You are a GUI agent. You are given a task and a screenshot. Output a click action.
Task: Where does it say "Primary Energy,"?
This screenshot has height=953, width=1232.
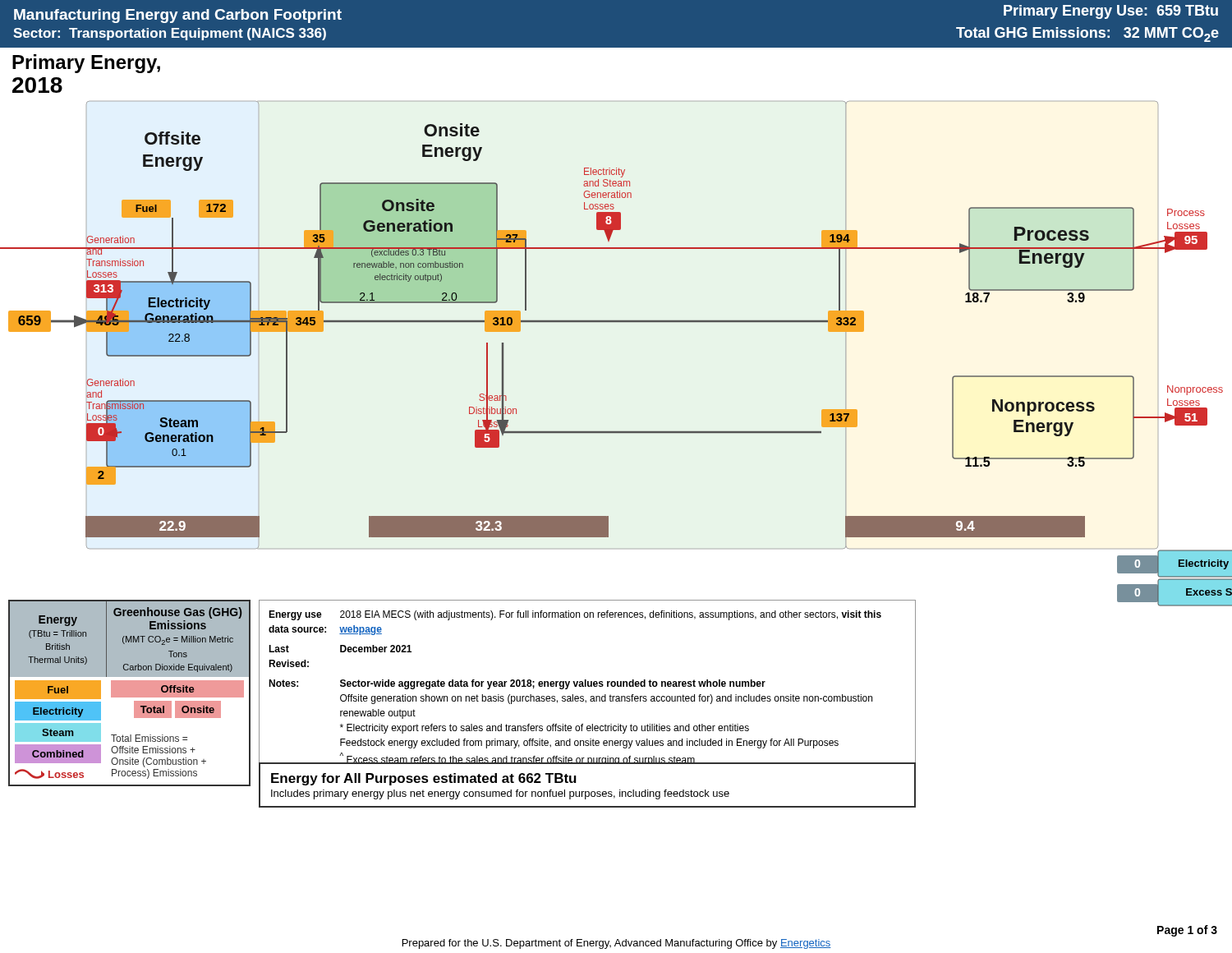[86, 62]
